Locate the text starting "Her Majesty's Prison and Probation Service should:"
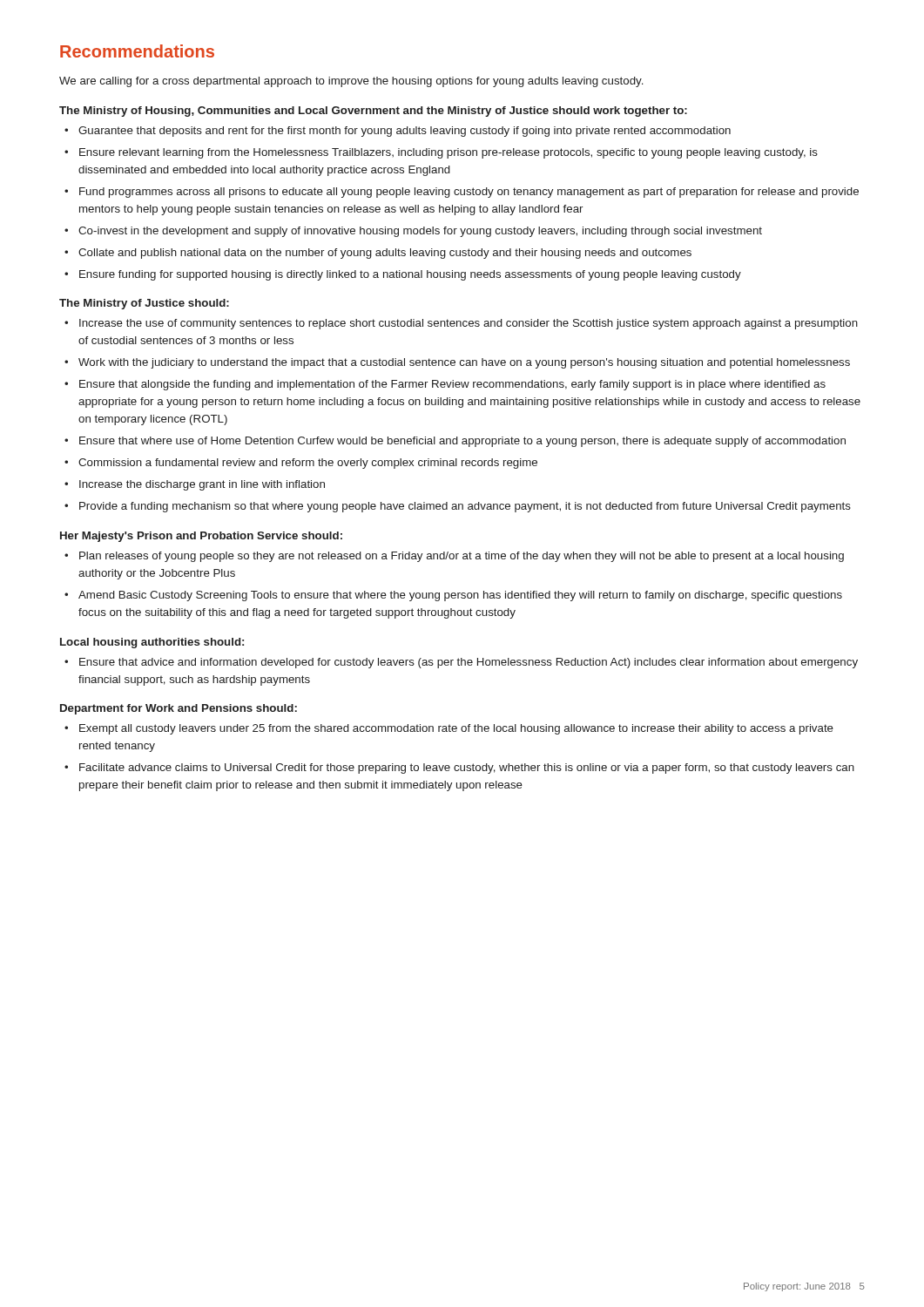Image resolution: width=924 pixels, height=1307 pixels. [x=201, y=535]
